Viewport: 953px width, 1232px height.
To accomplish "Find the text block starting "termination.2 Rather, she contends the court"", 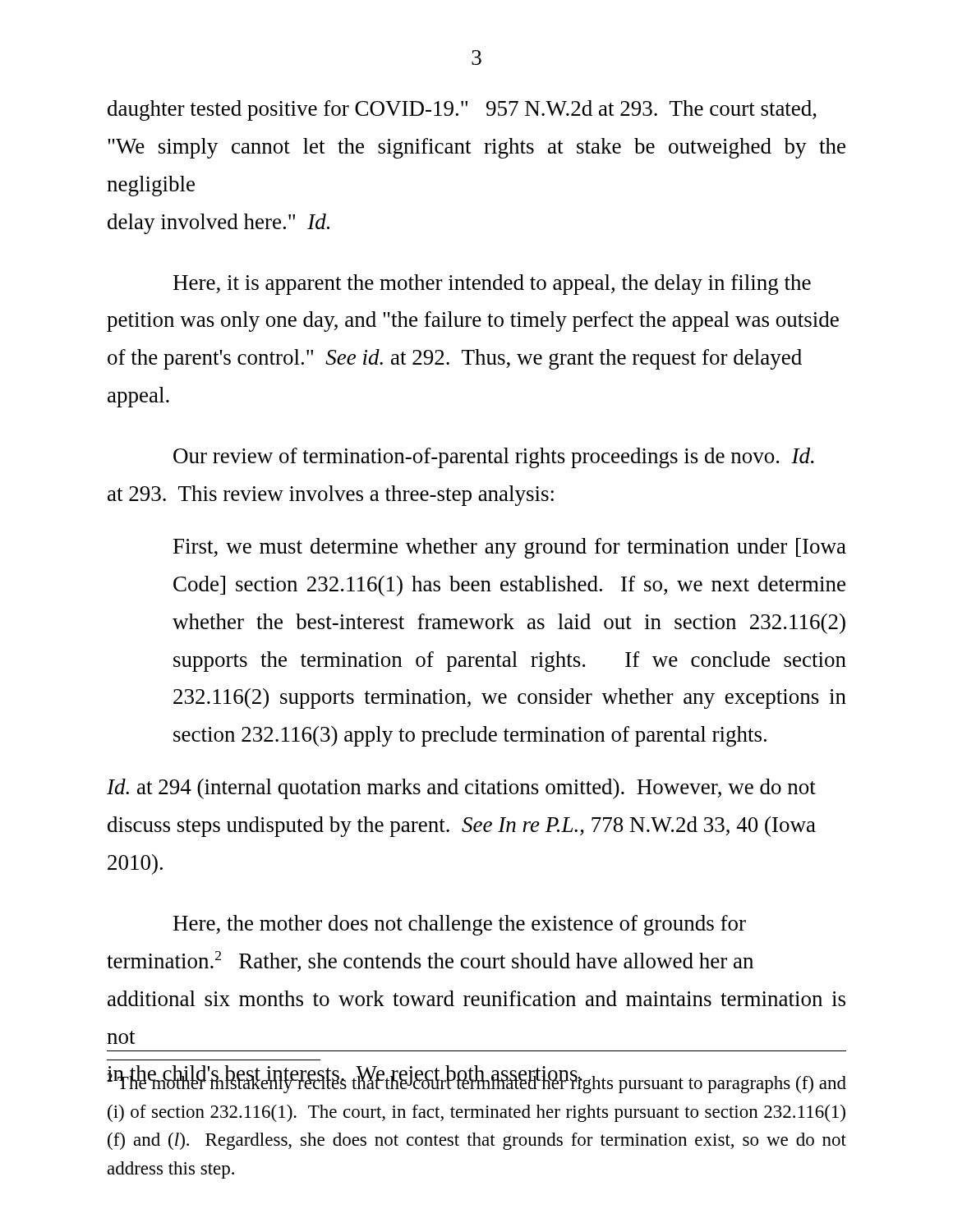I will point(430,960).
